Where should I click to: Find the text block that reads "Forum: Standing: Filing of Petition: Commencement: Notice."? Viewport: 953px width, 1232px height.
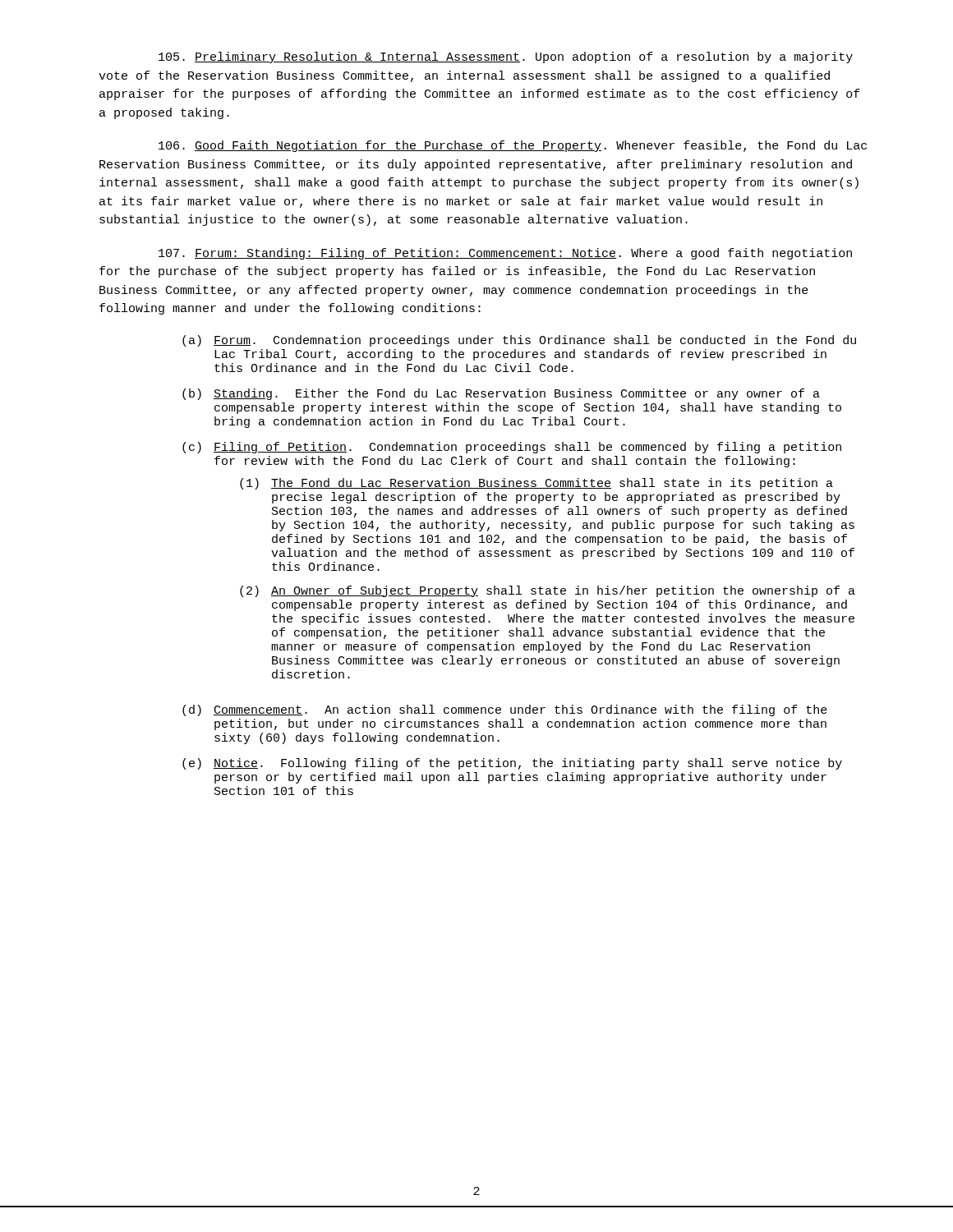[476, 282]
